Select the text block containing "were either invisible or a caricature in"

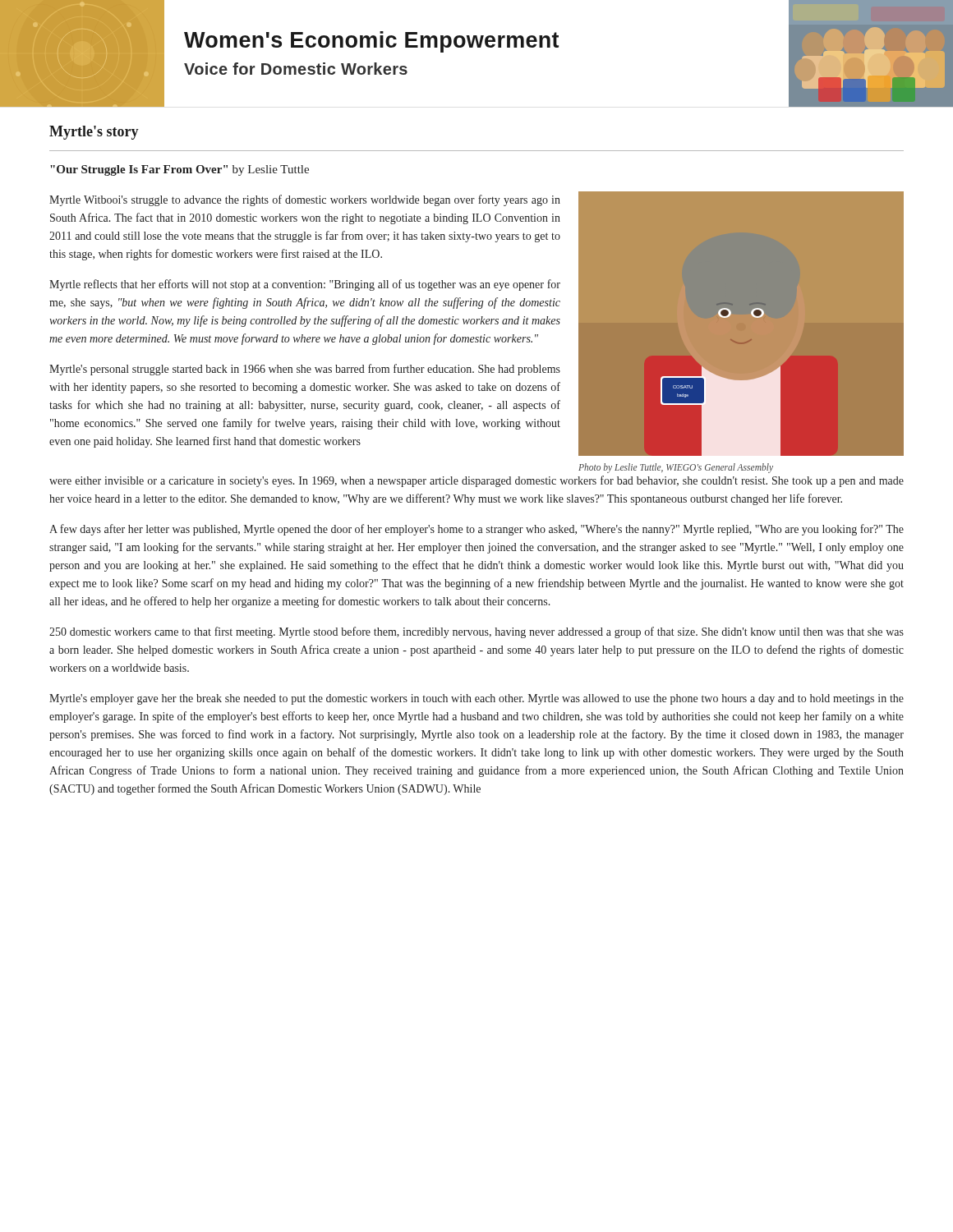coord(476,490)
